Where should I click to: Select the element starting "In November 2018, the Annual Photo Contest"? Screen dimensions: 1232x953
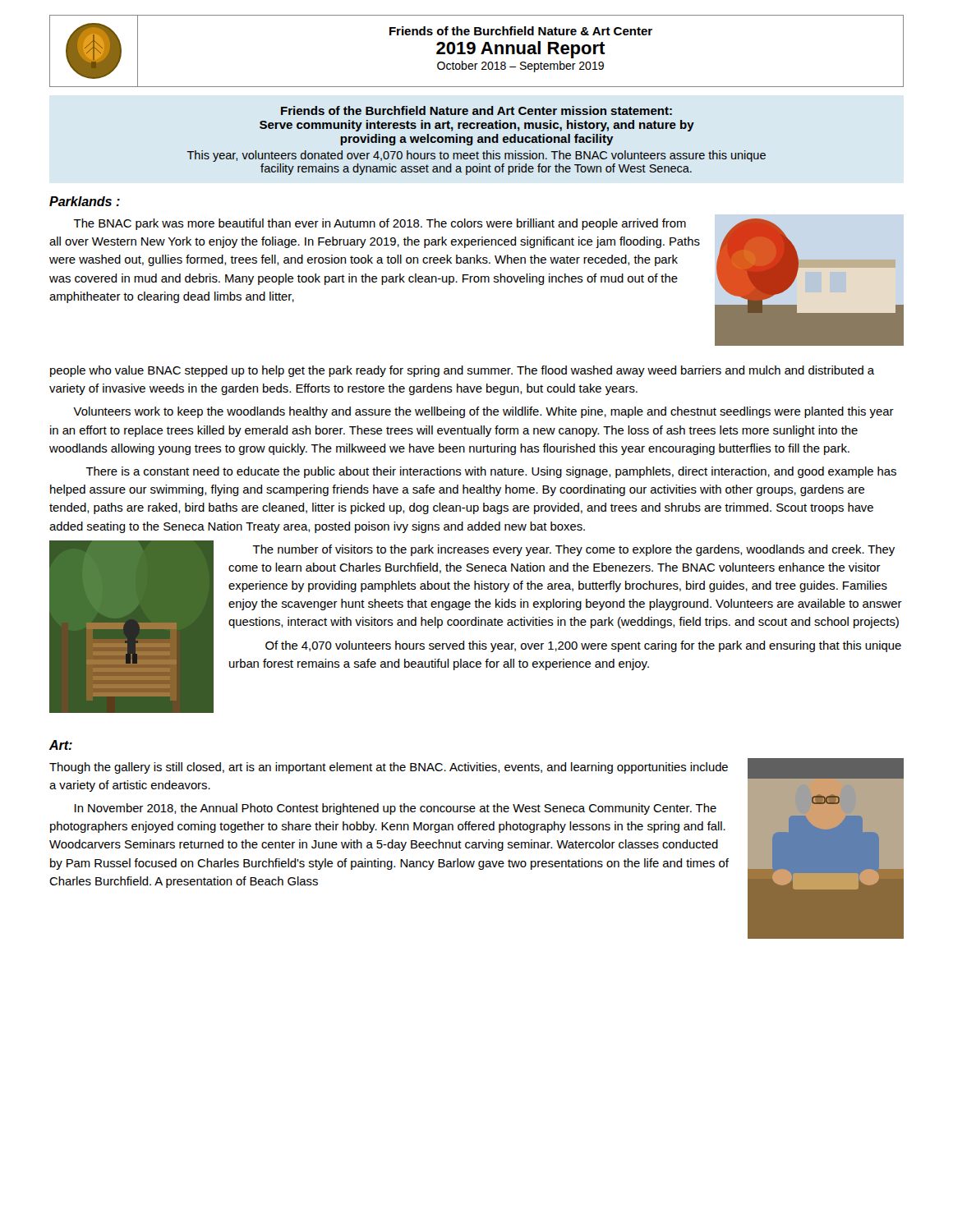(389, 845)
